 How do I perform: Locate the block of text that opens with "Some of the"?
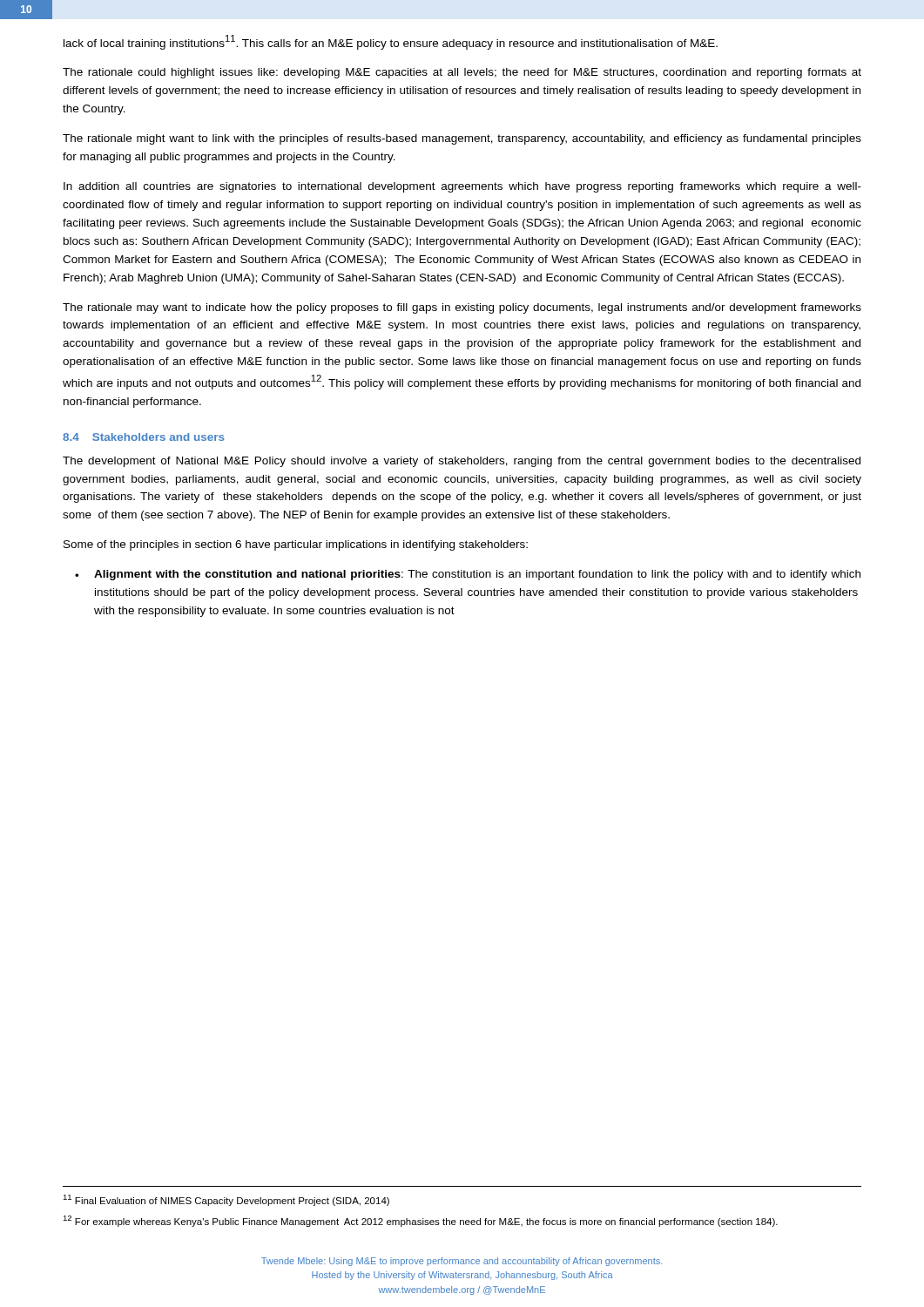click(x=296, y=544)
